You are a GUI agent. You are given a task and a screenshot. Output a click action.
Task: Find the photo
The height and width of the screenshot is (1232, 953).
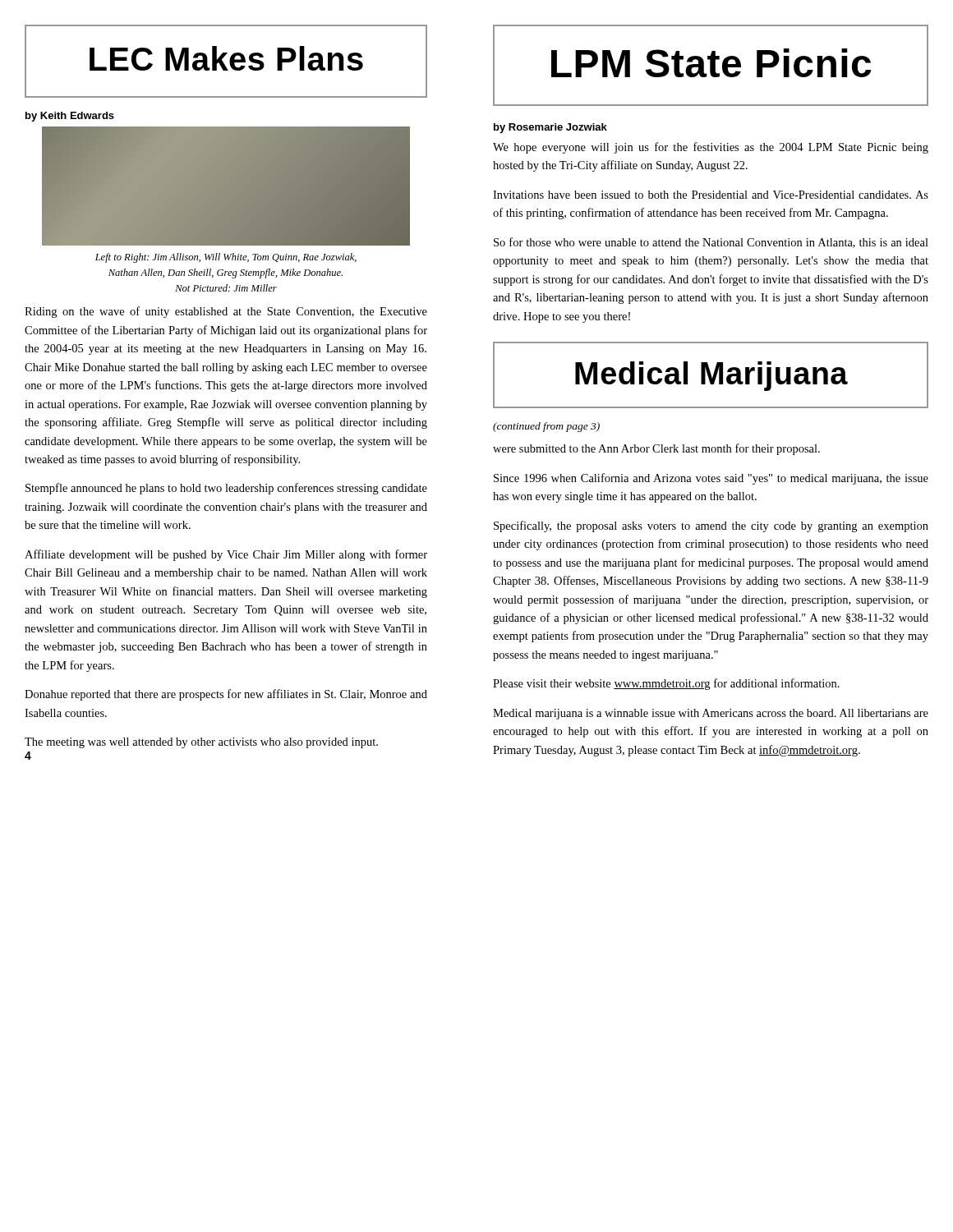[x=226, y=186]
